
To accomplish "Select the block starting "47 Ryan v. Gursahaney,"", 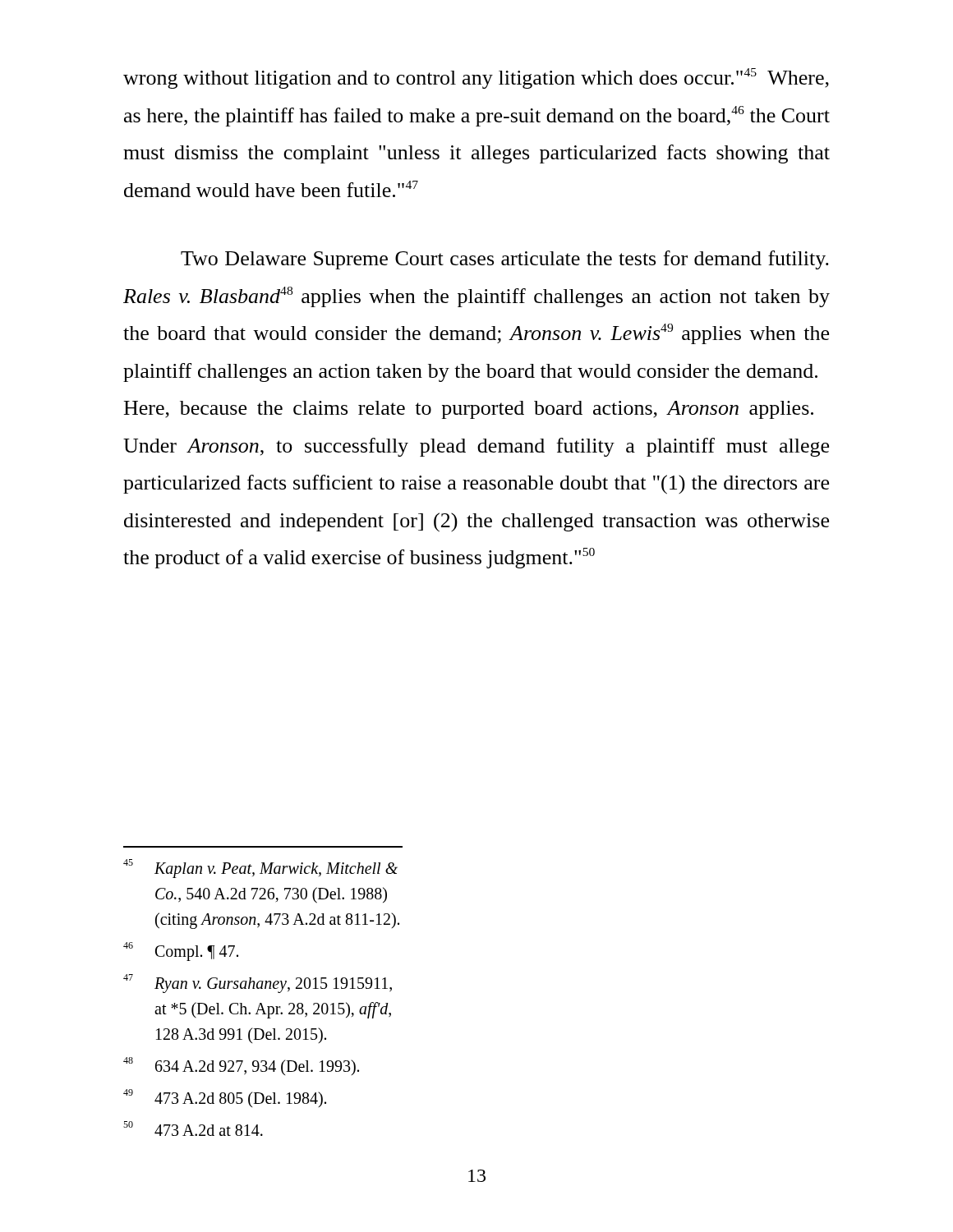I will click(263, 1009).
